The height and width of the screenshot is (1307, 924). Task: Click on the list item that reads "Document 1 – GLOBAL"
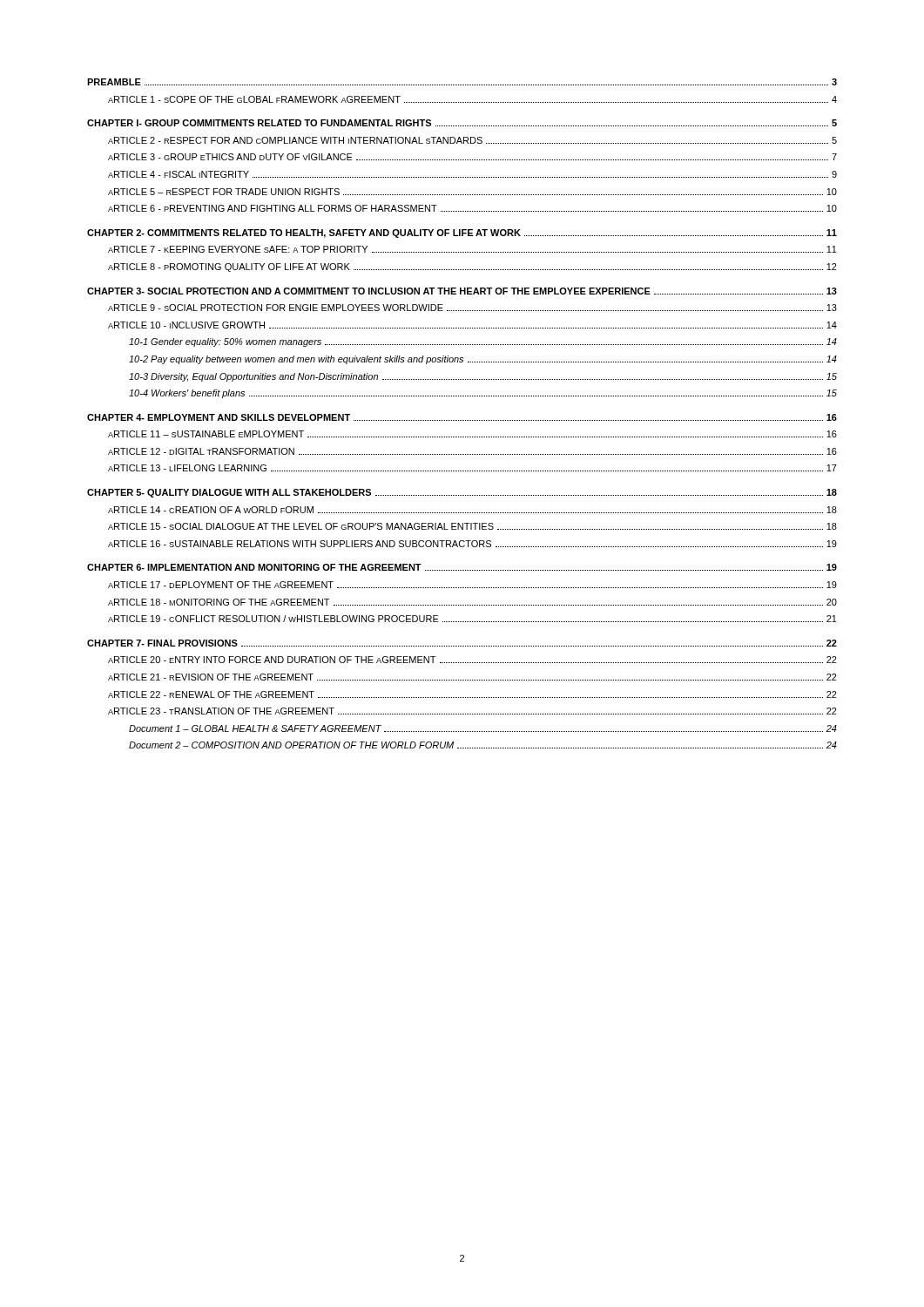click(483, 729)
